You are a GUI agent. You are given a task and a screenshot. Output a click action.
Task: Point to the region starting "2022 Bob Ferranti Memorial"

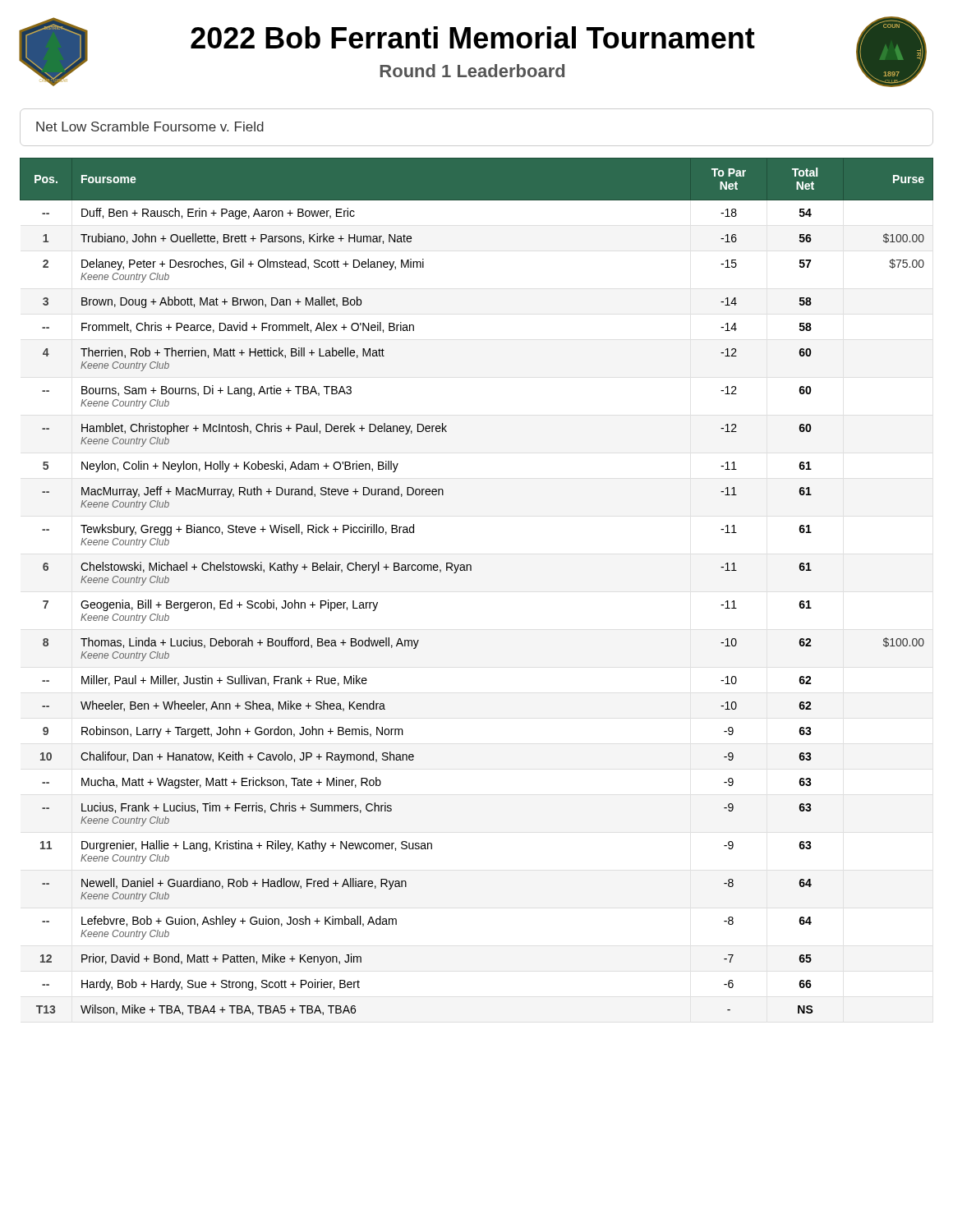pyautogui.click(x=472, y=39)
